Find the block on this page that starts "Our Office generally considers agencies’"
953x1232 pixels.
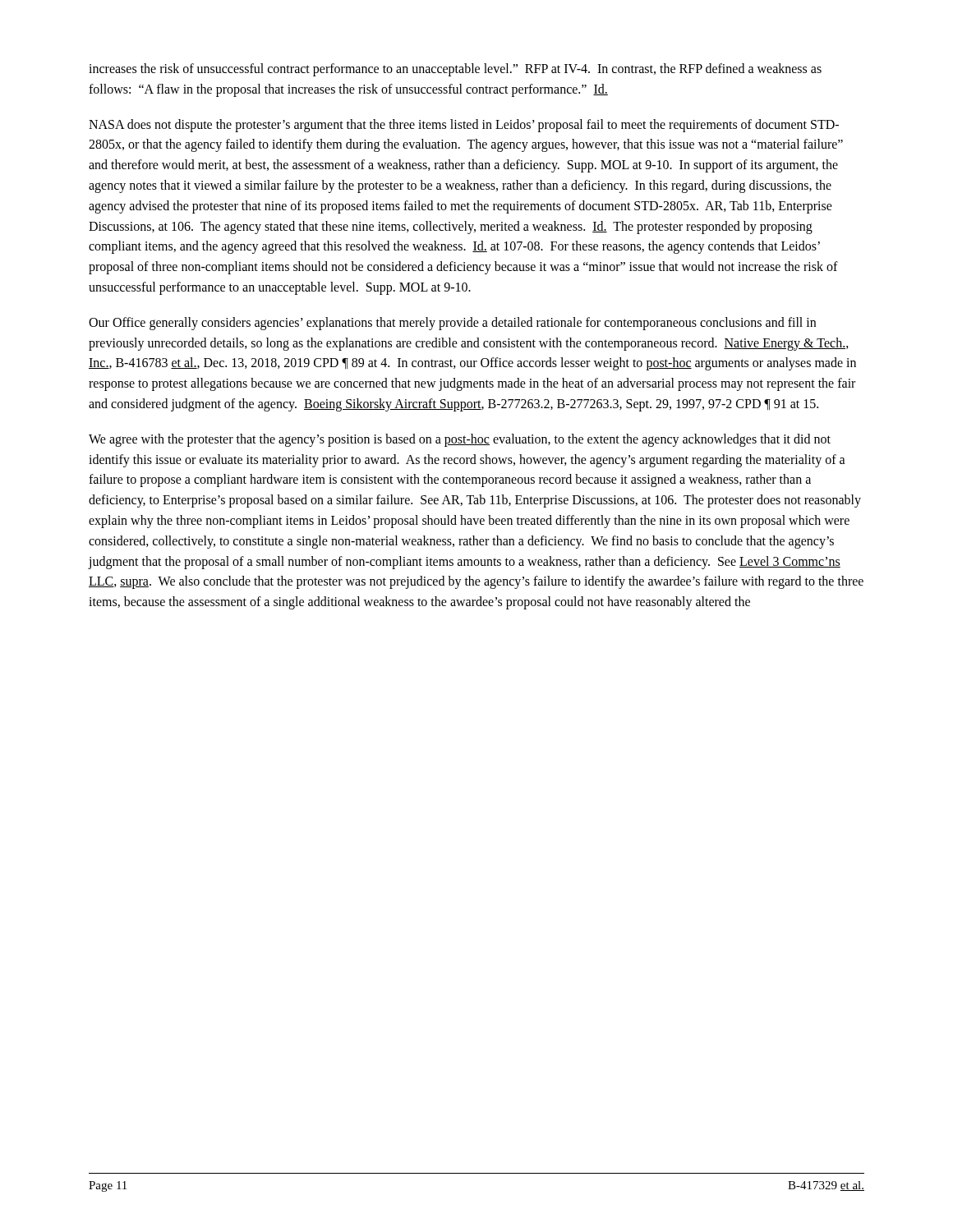coord(473,363)
